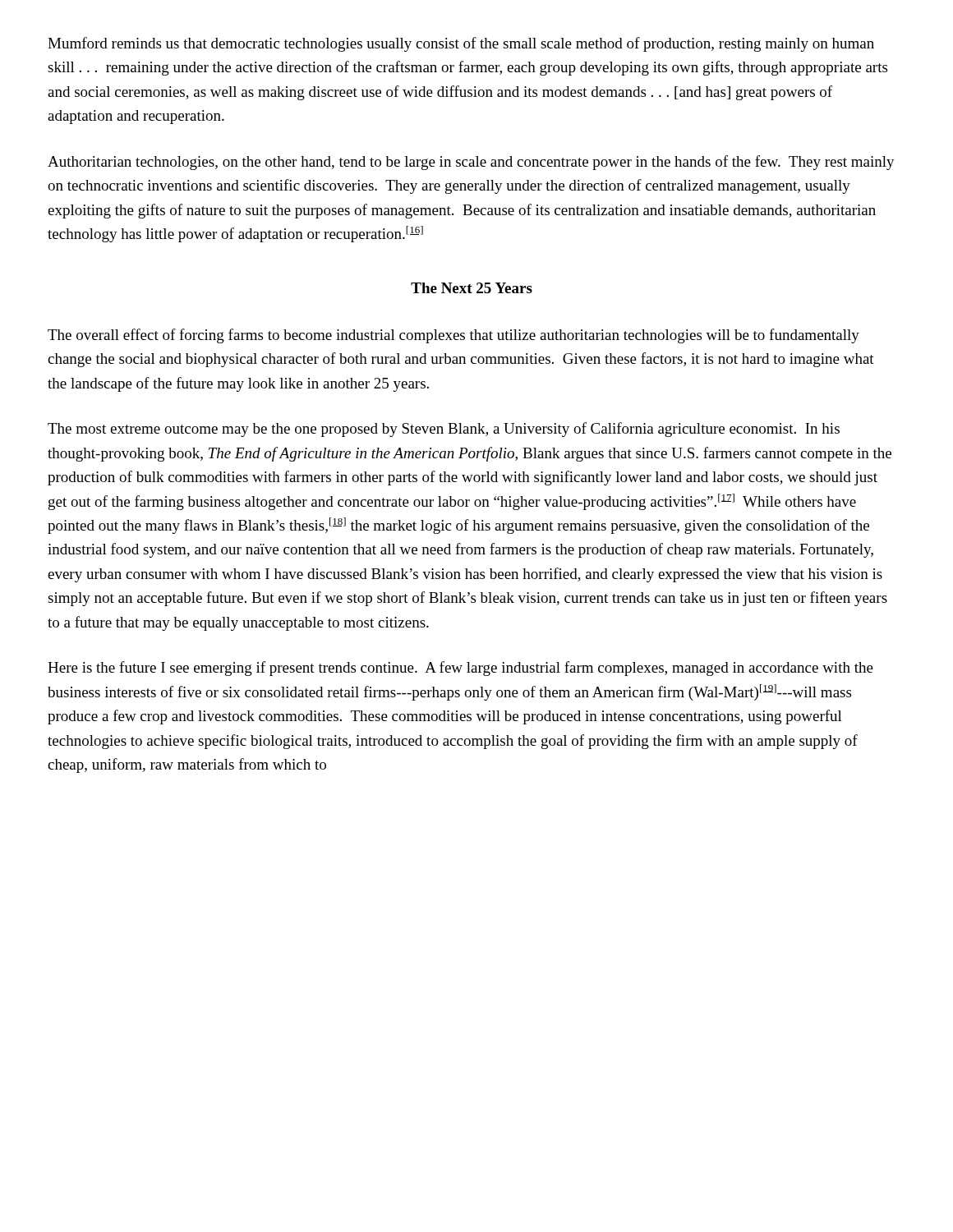Image resolution: width=953 pixels, height=1232 pixels.
Task: Find the block on this page that starts "Here is the future"
Action: point(460,716)
